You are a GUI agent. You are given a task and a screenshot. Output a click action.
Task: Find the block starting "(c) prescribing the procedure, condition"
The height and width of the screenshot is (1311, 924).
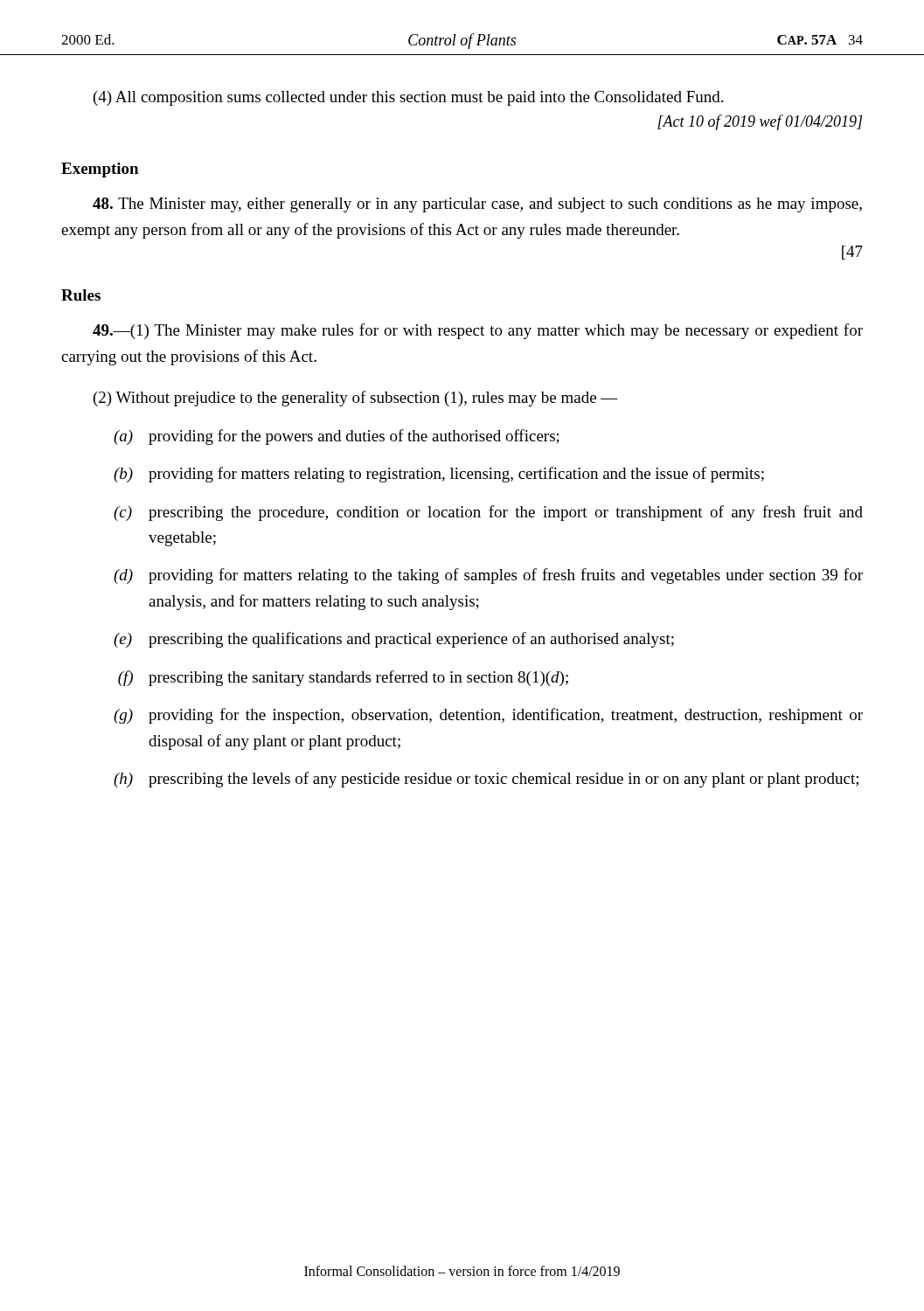pos(488,524)
